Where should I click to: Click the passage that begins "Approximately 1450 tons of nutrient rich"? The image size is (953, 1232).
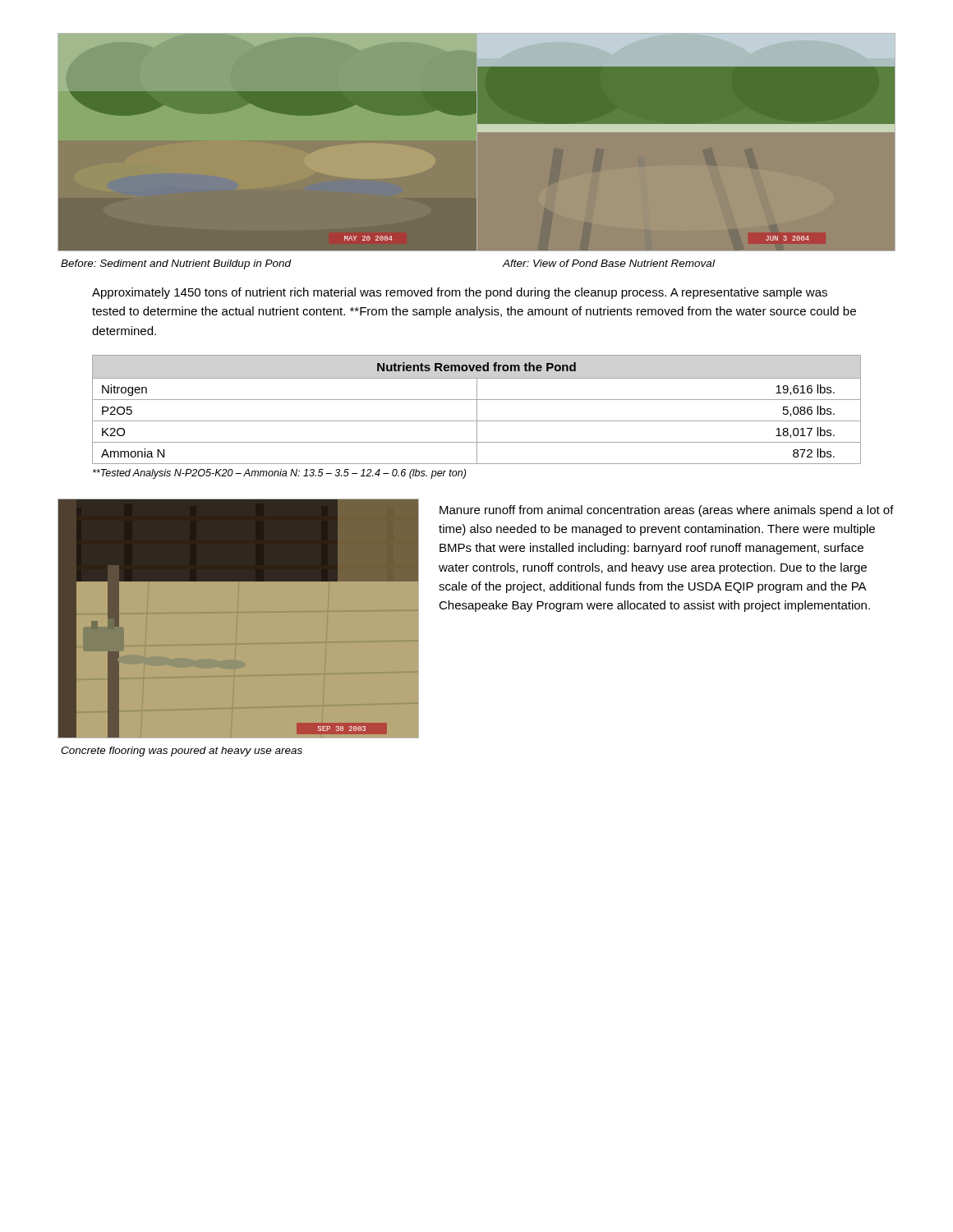474,311
